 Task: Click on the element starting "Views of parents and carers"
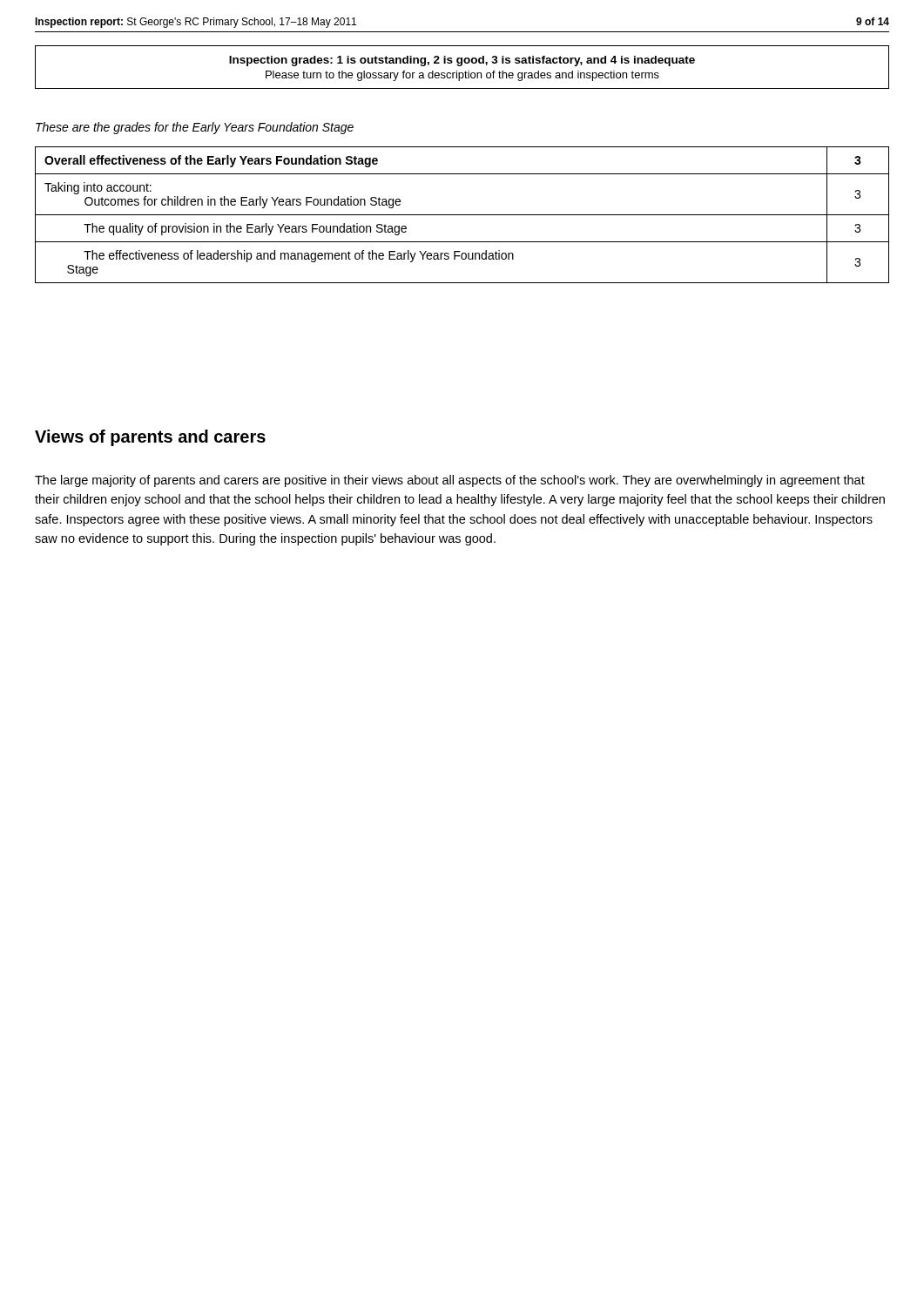[150, 437]
